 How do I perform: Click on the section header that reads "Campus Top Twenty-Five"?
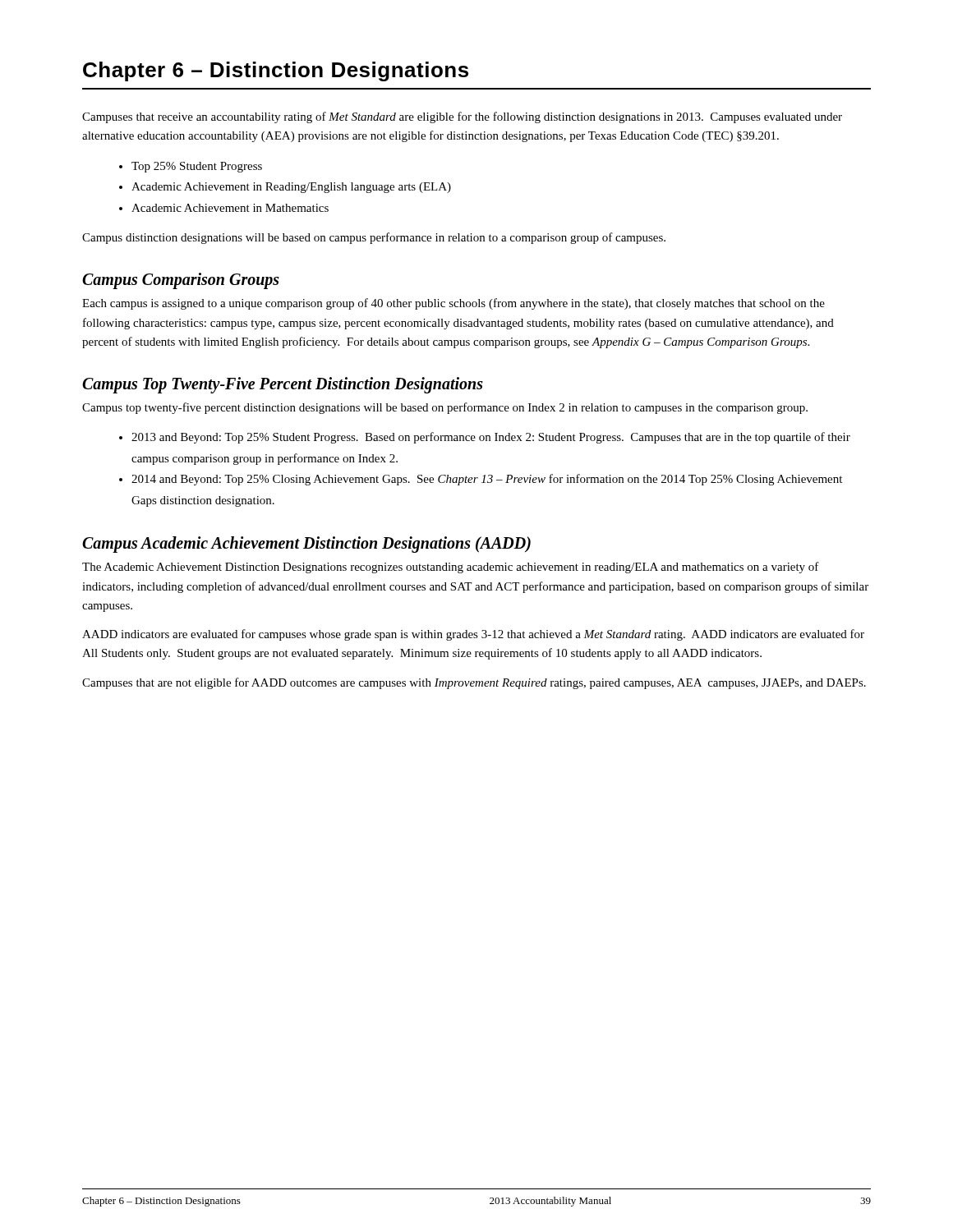(x=283, y=384)
